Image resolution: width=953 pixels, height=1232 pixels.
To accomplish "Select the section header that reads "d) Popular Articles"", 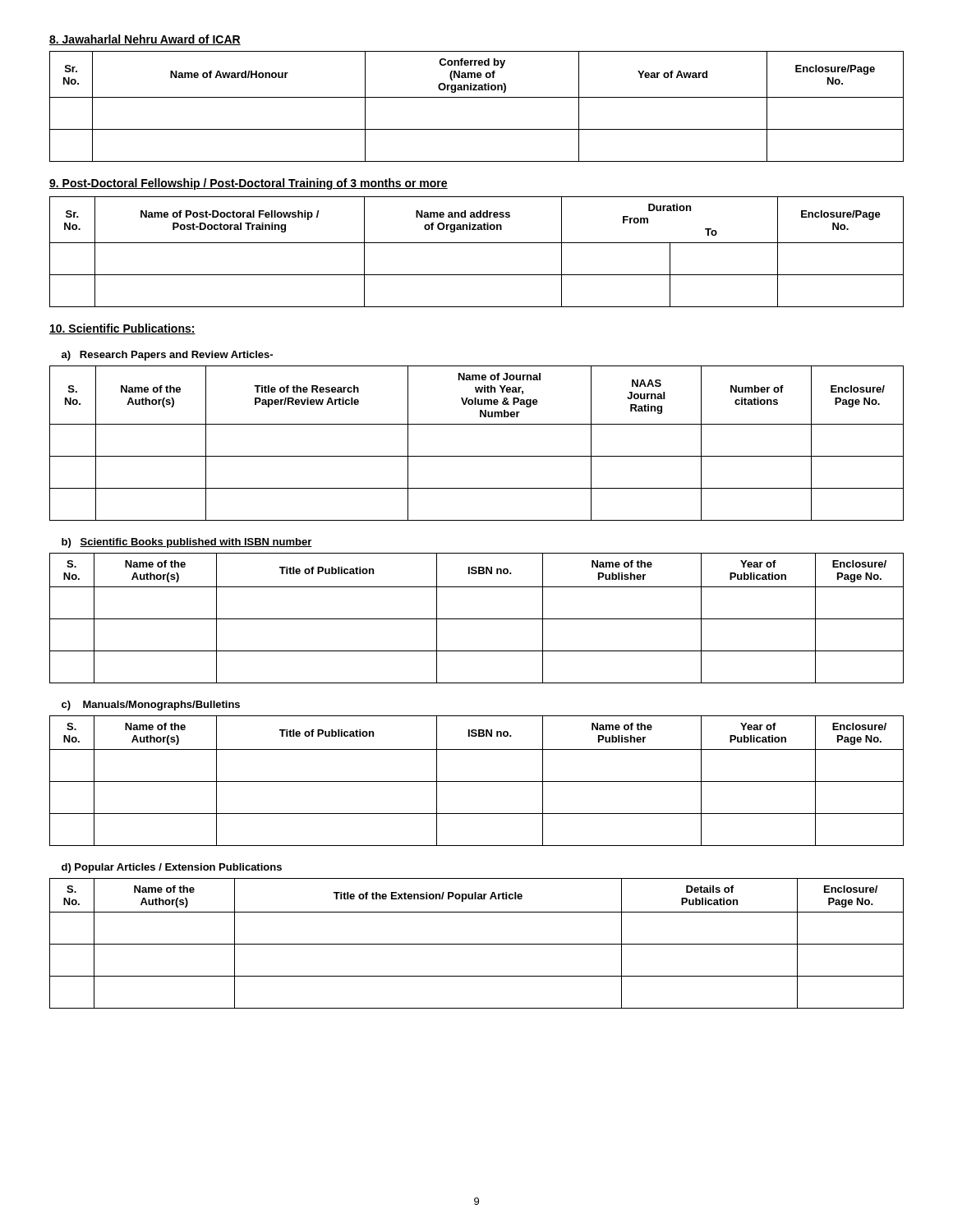I will 166,867.
